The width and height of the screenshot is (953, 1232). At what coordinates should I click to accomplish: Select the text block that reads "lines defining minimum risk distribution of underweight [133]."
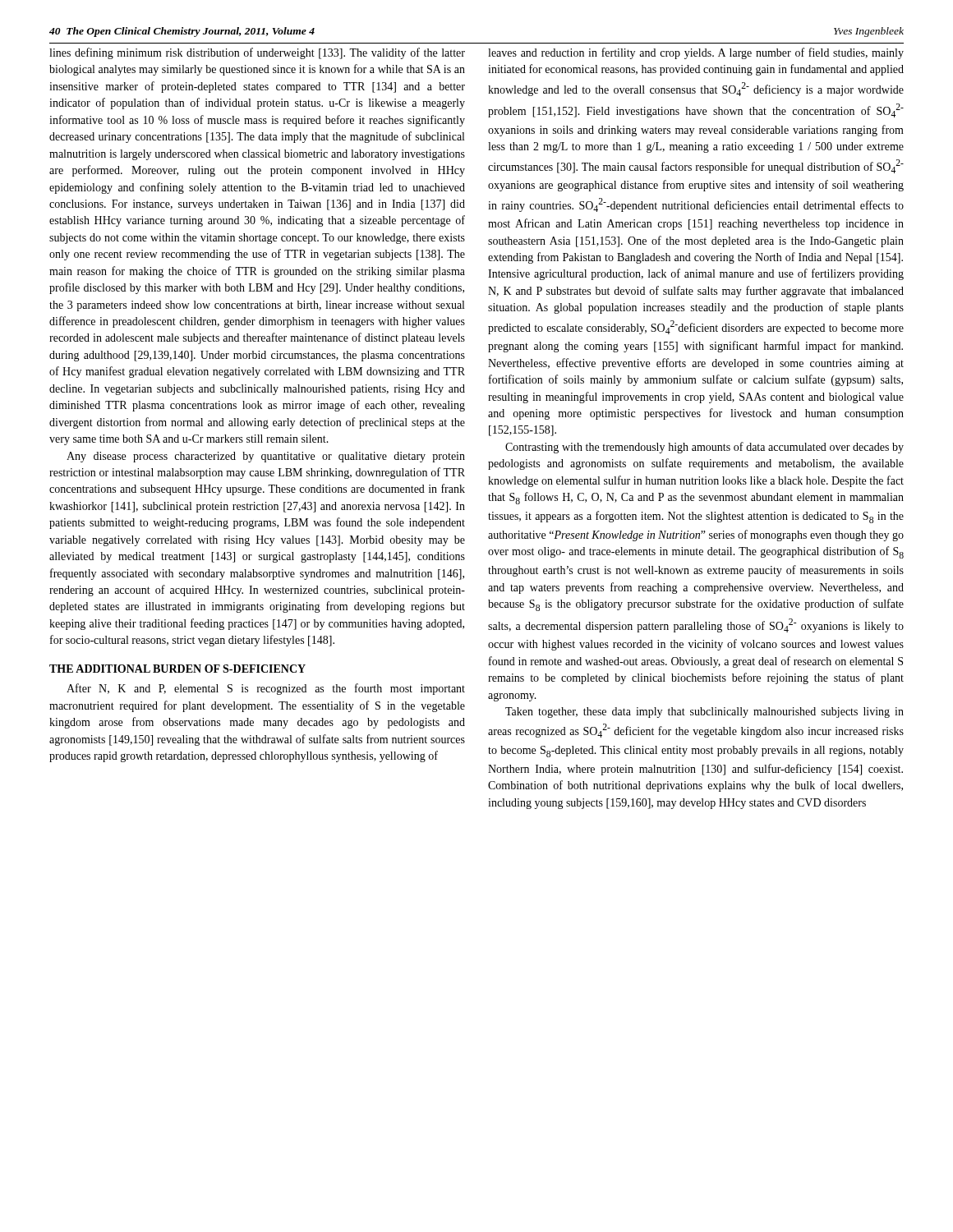(x=257, y=247)
